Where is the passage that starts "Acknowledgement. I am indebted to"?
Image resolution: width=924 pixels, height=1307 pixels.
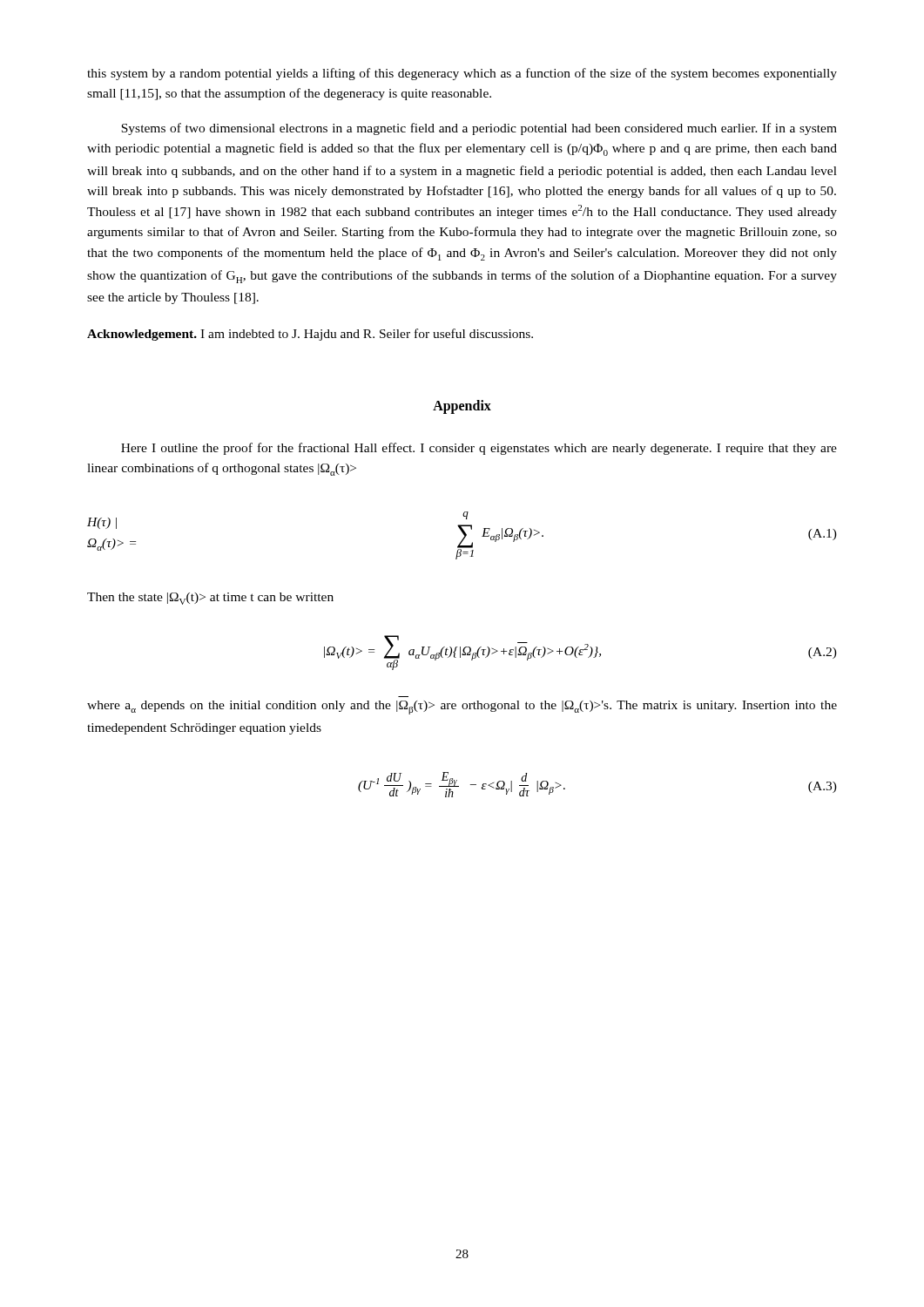[x=462, y=333]
